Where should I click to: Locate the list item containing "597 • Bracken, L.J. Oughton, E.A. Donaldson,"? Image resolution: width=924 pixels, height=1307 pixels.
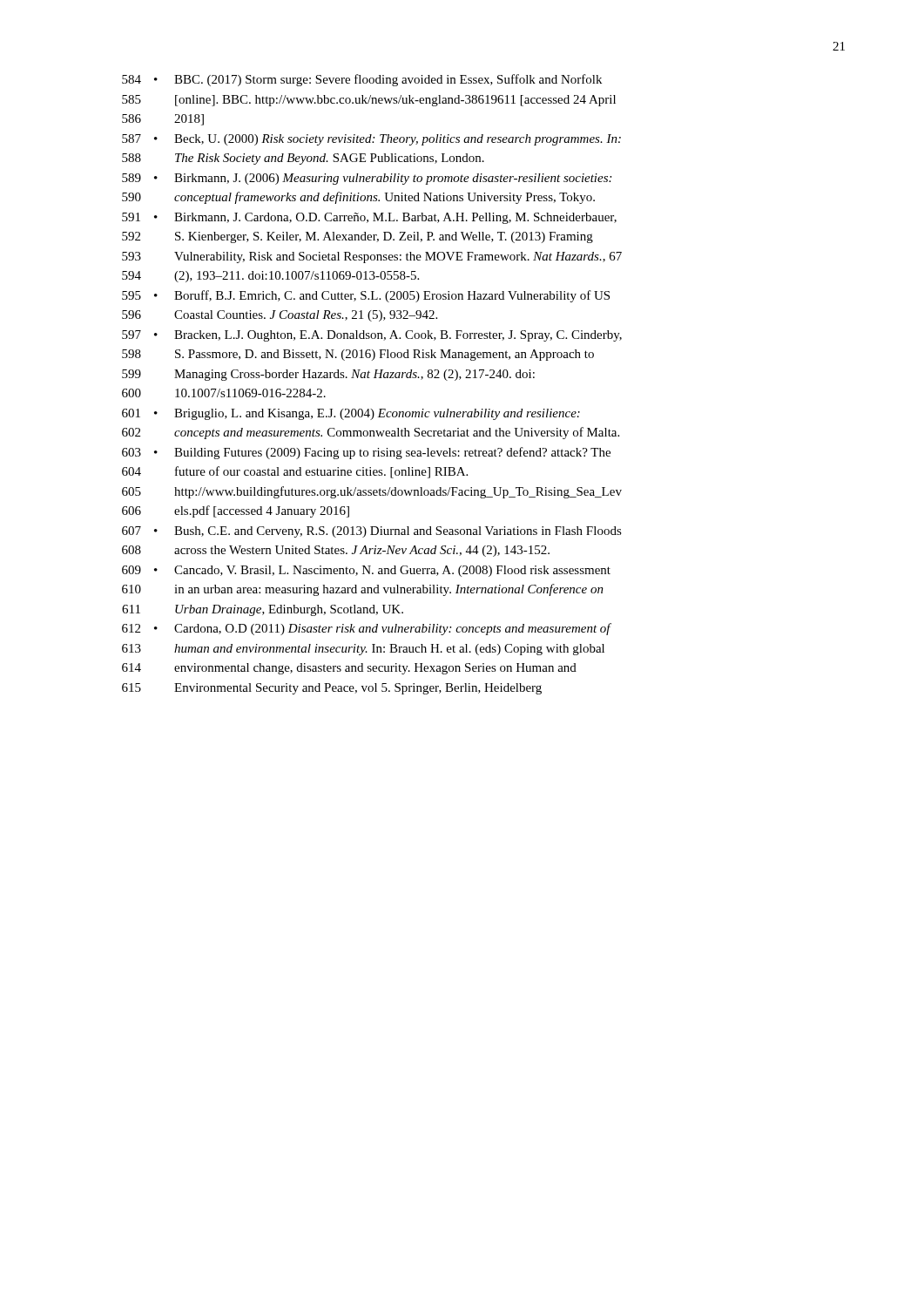click(x=475, y=364)
